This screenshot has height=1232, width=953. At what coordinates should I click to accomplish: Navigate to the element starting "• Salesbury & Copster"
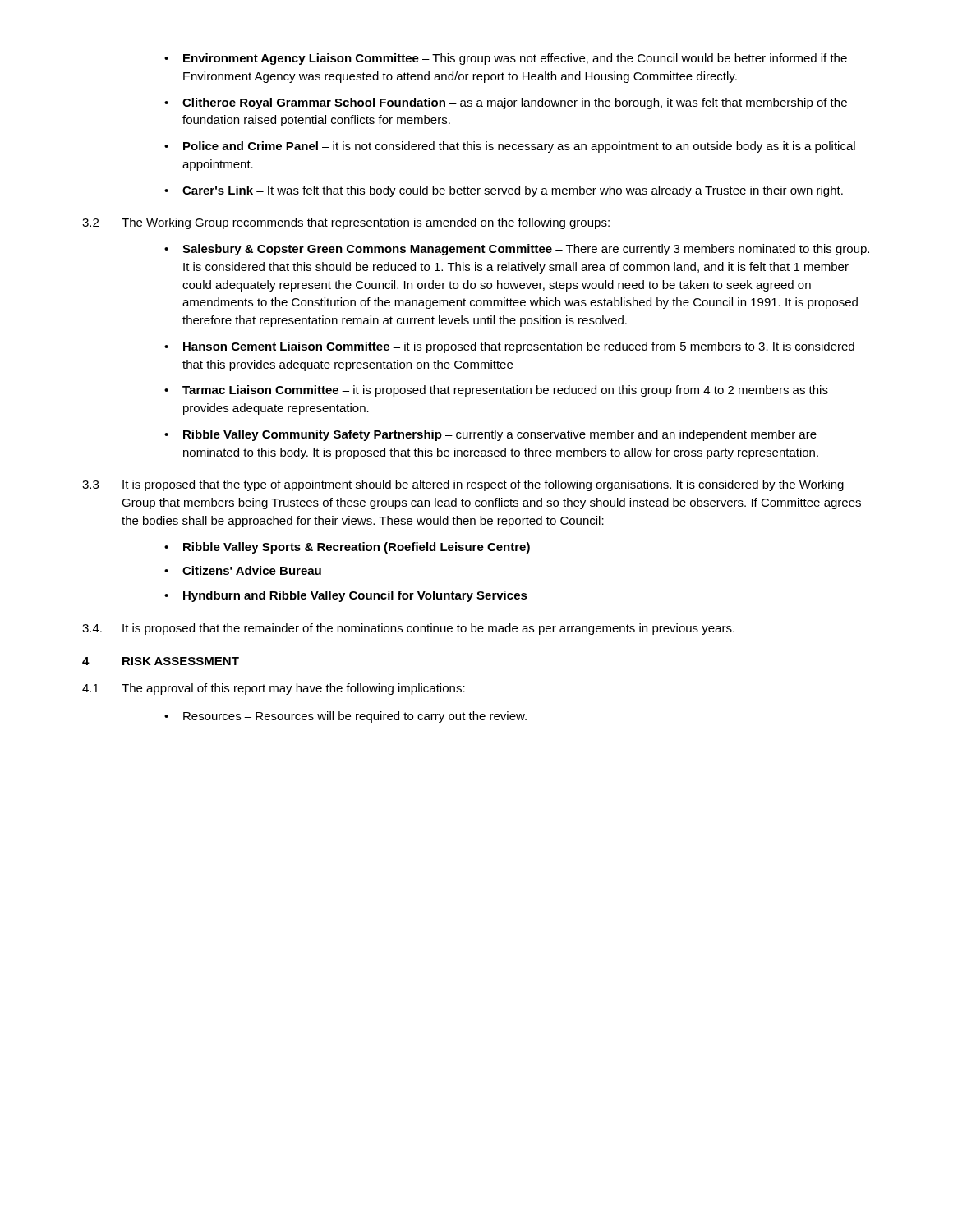click(518, 285)
